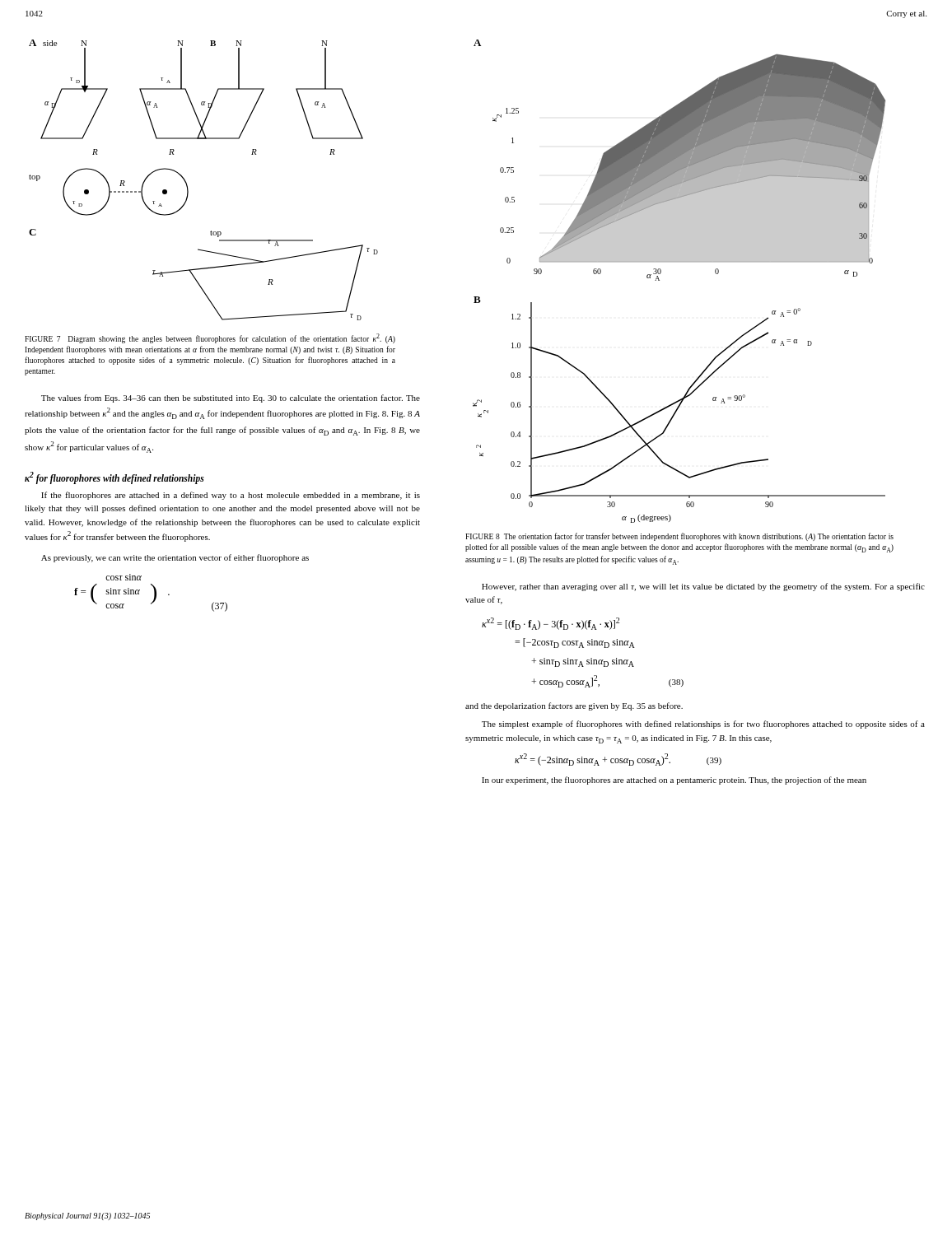Point to the region starting "As previously, we"
This screenshot has width=952, height=1235.
pos(175,557)
